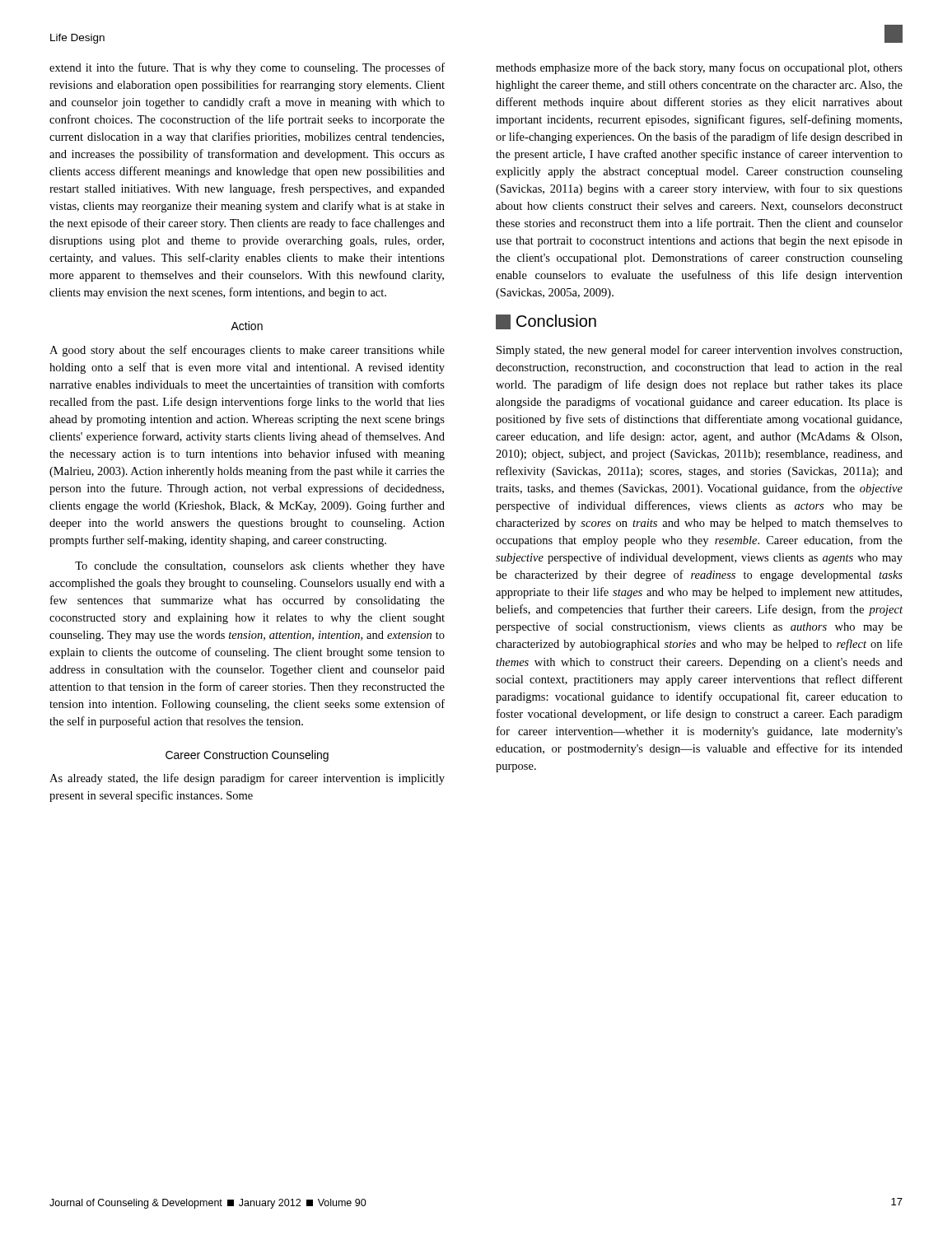The height and width of the screenshot is (1235, 952).
Task: Select the text block that says "Simply stated, the new general model for"
Action: (x=699, y=558)
